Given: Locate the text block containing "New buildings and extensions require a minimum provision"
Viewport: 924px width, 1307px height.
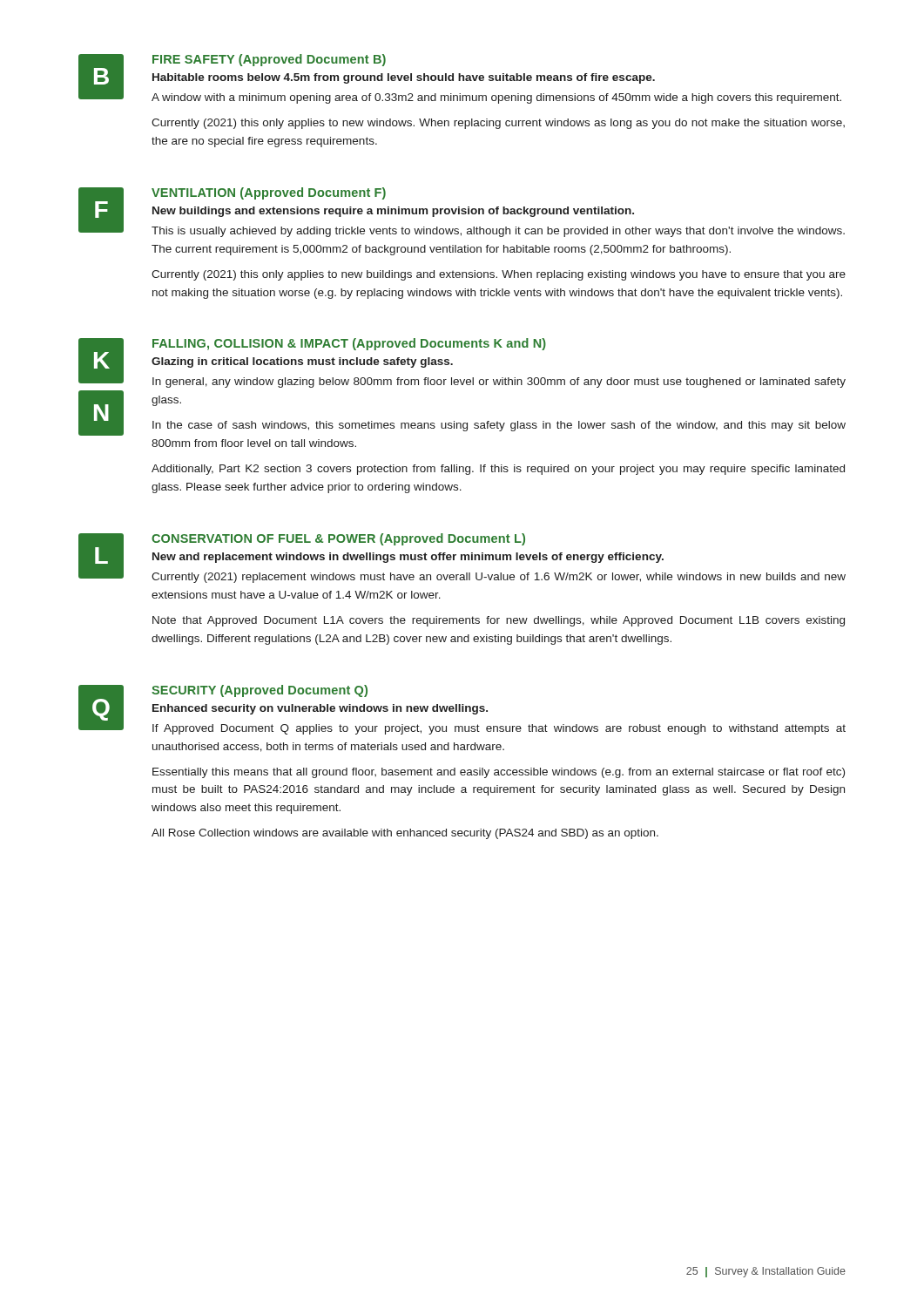Looking at the screenshot, I should tap(393, 210).
